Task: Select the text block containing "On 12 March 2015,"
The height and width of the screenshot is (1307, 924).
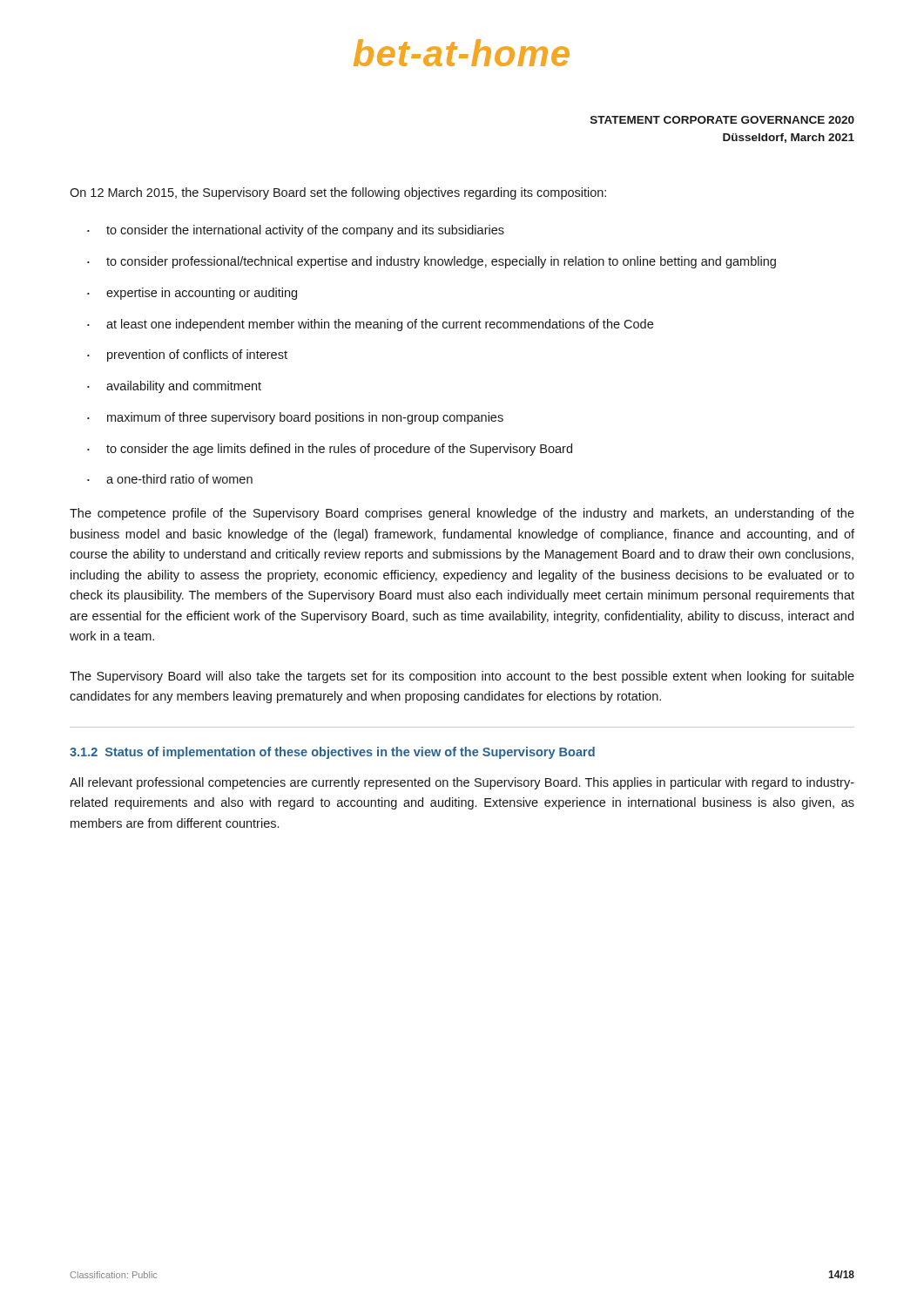Action: pos(339,193)
